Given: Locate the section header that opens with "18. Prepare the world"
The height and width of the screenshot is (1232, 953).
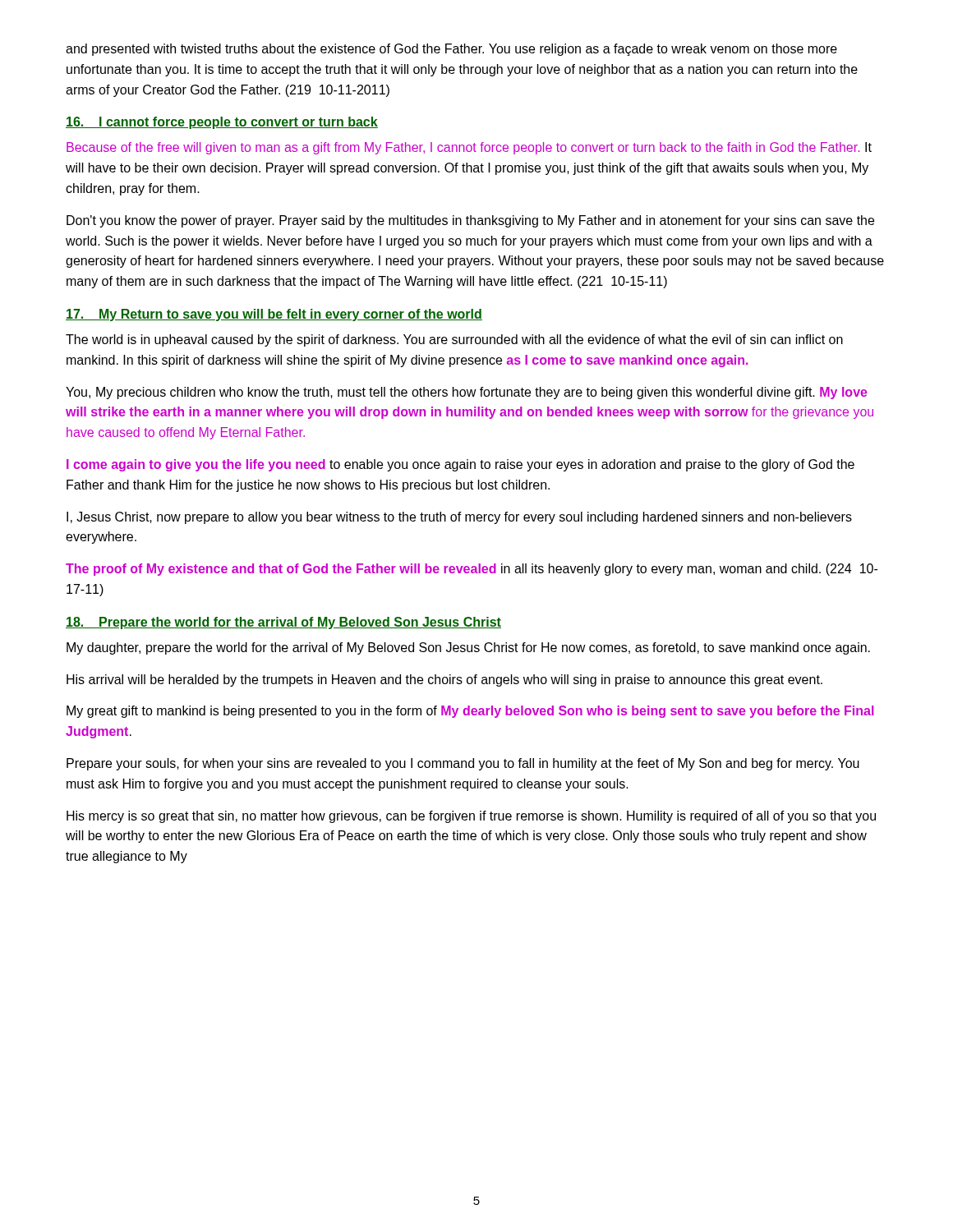Looking at the screenshot, I should [x=283, y=622].
